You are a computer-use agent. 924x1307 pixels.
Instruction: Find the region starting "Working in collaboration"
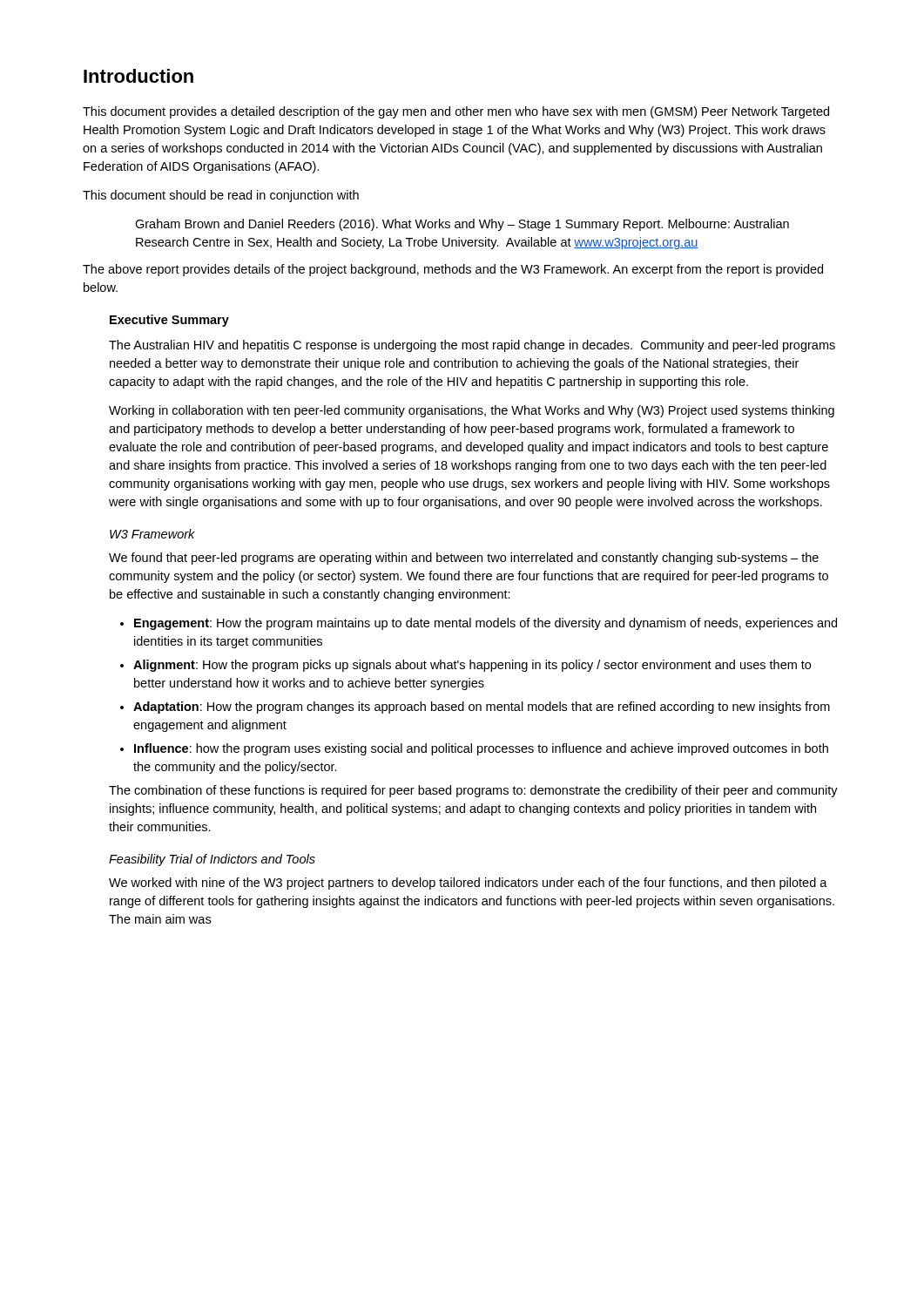[x=472, y=456]
